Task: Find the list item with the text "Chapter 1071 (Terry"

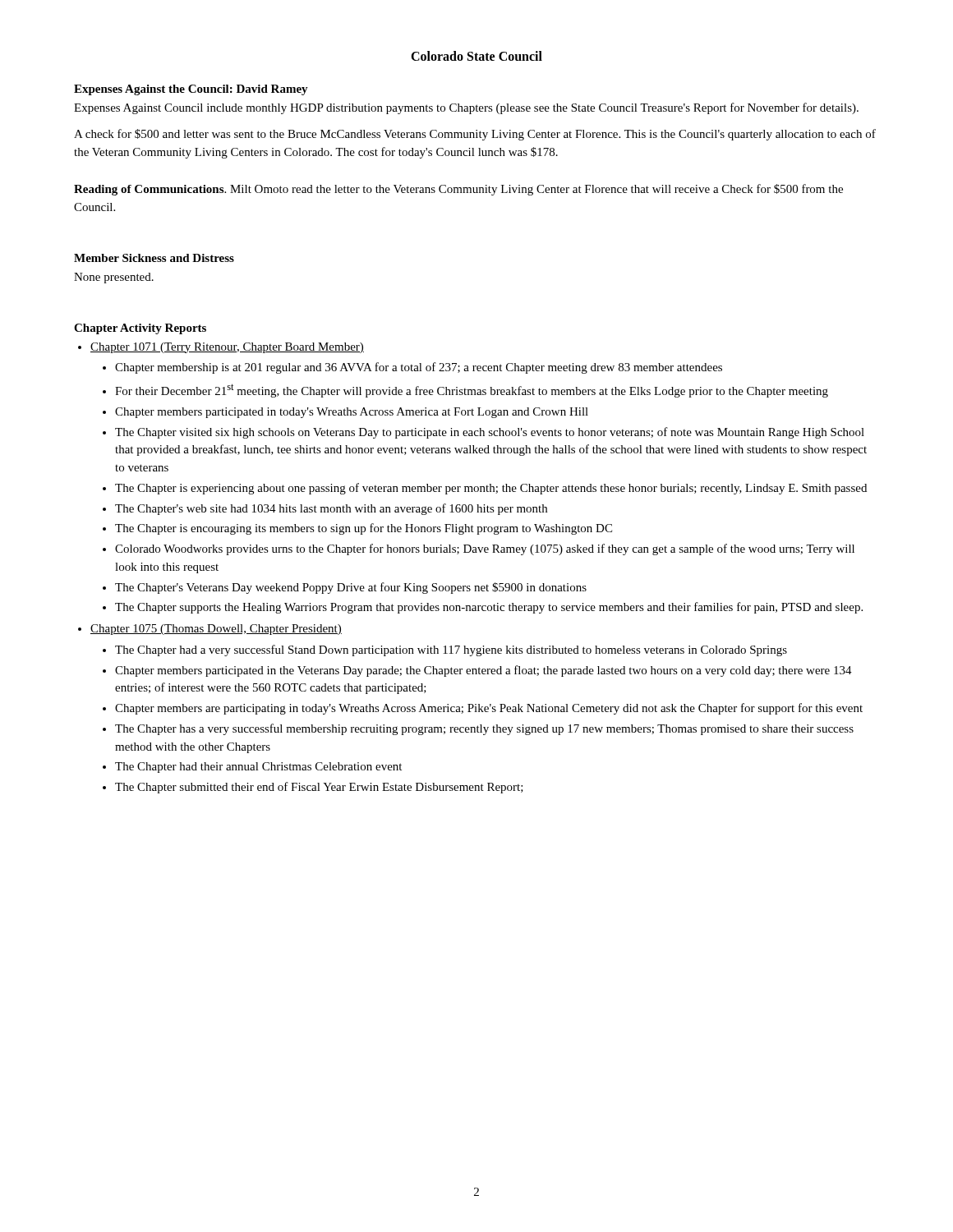Action: point(485,478)
